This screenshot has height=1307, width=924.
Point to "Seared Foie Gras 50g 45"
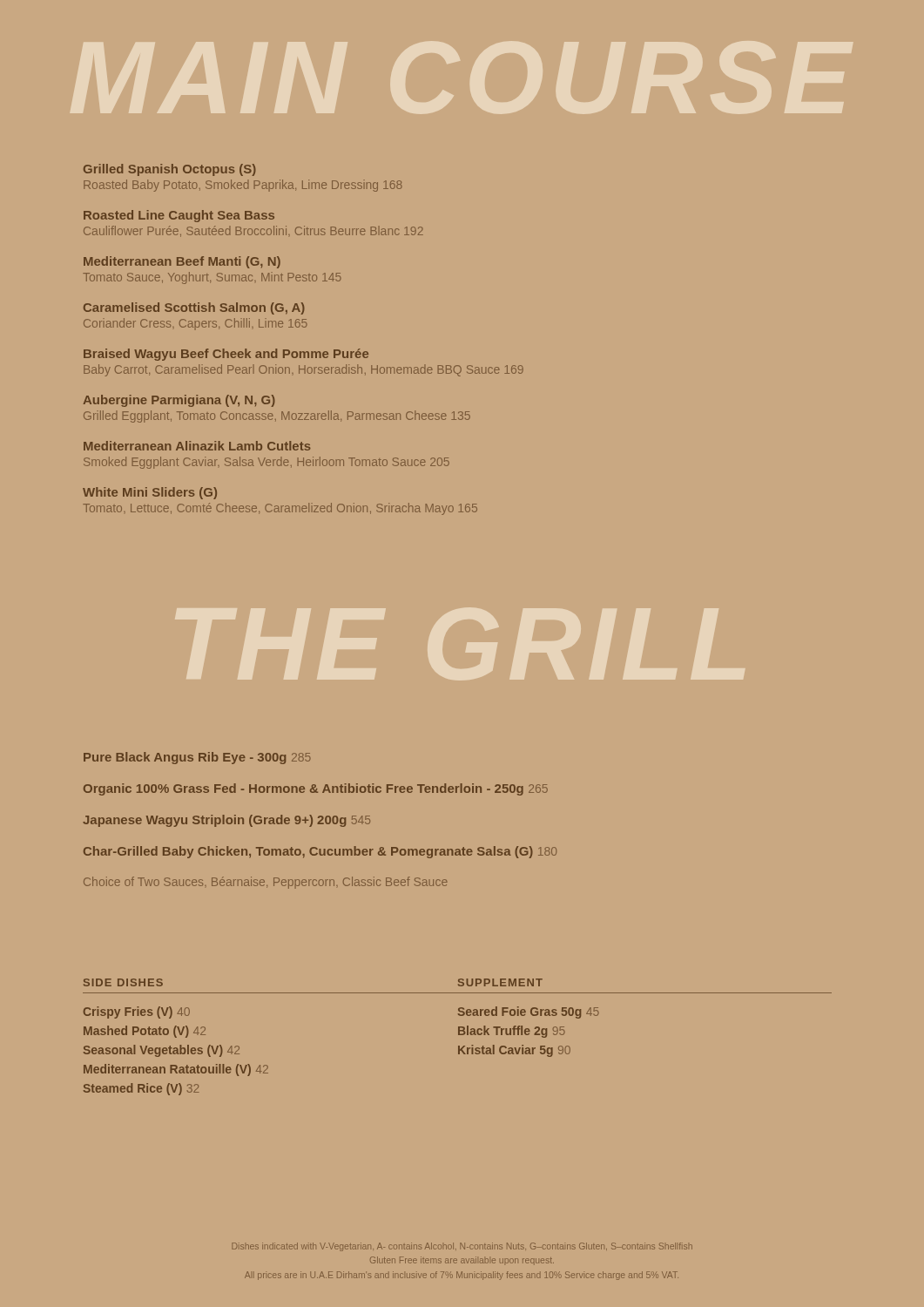pos(528,1011)
